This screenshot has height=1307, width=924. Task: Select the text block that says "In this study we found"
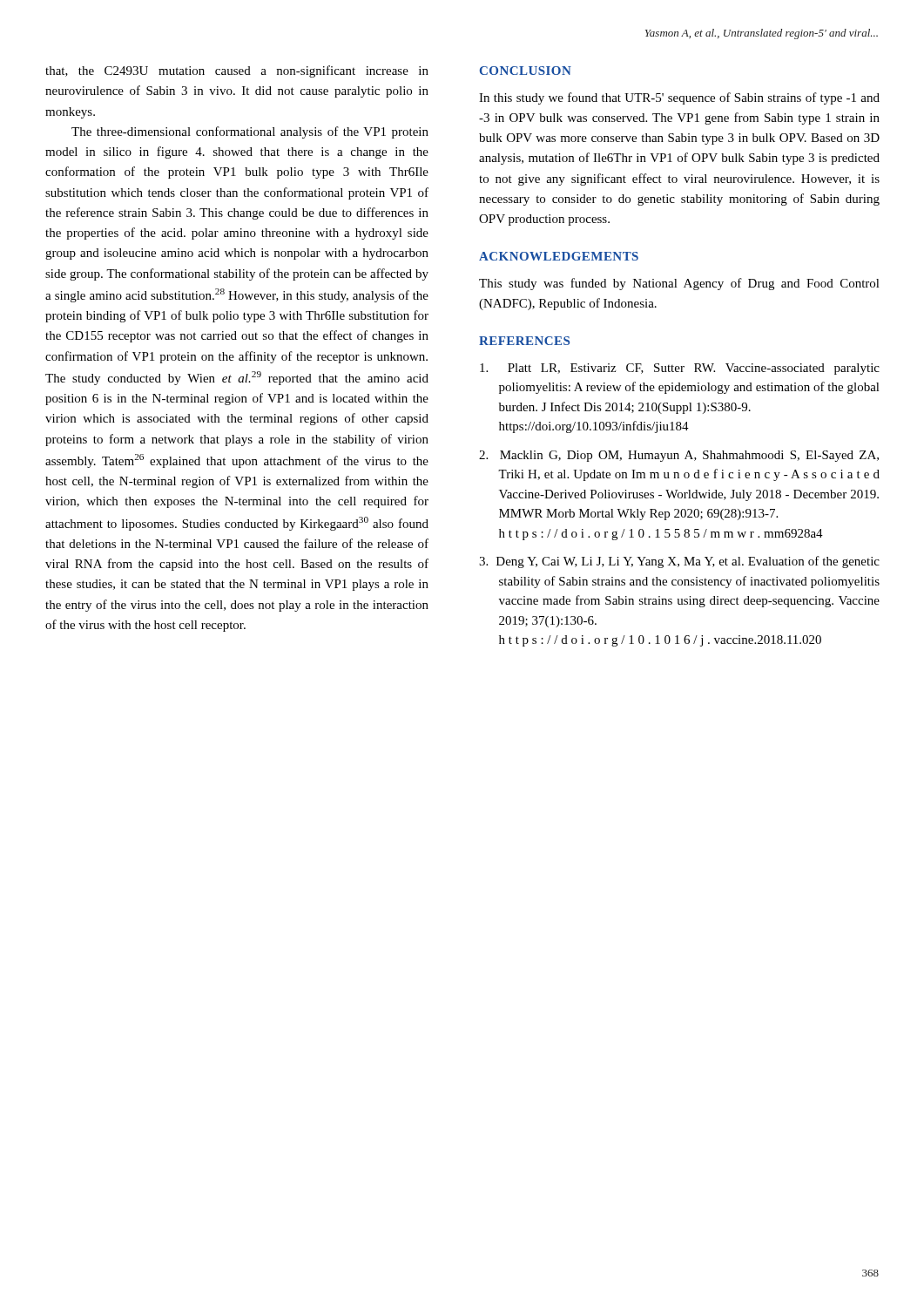[679, 158]
